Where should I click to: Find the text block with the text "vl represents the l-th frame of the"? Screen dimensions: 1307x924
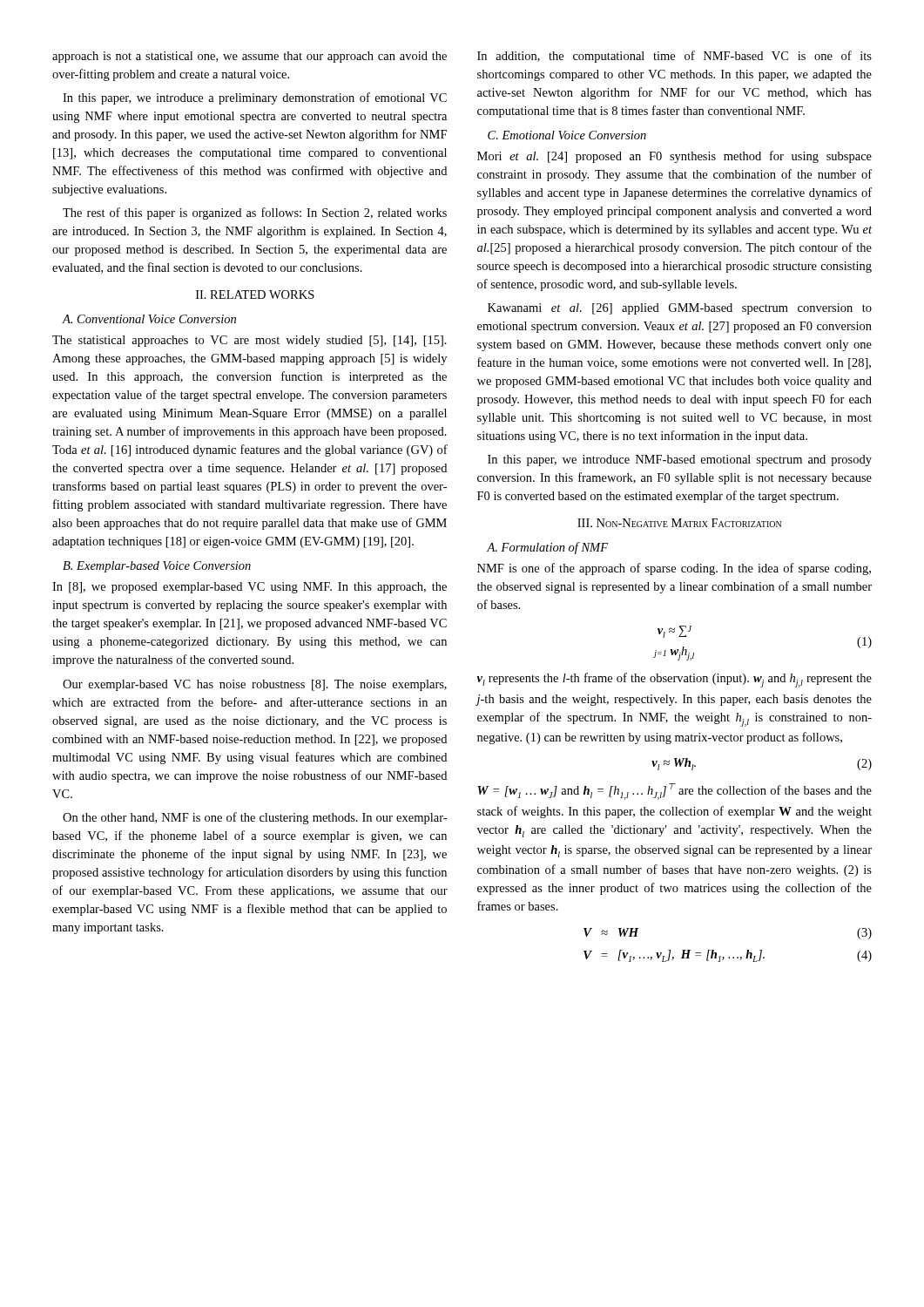pos(674,708)
